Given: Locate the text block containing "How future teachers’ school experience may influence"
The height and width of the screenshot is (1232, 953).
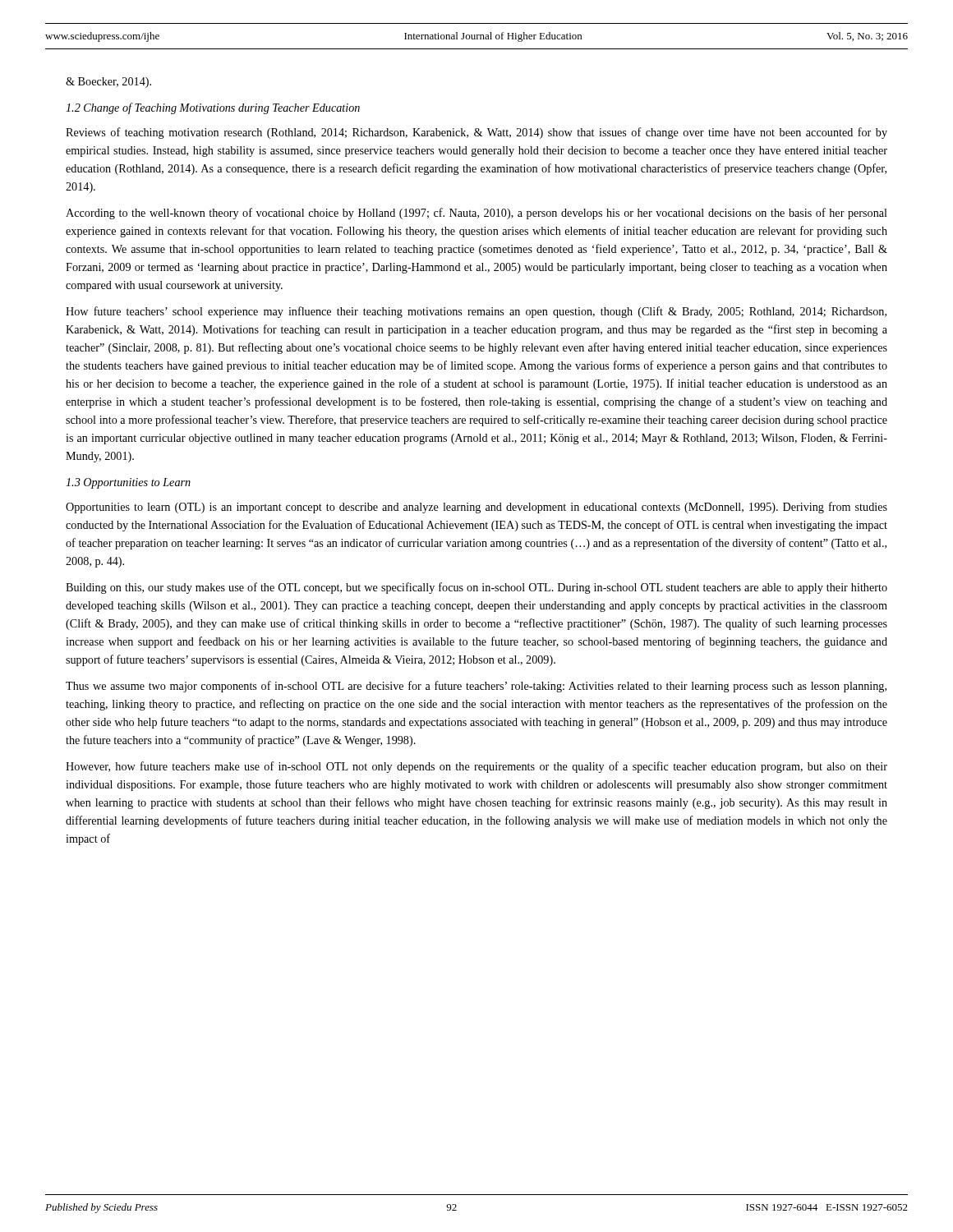Looking at the screenshot, I should coord(476,384).
